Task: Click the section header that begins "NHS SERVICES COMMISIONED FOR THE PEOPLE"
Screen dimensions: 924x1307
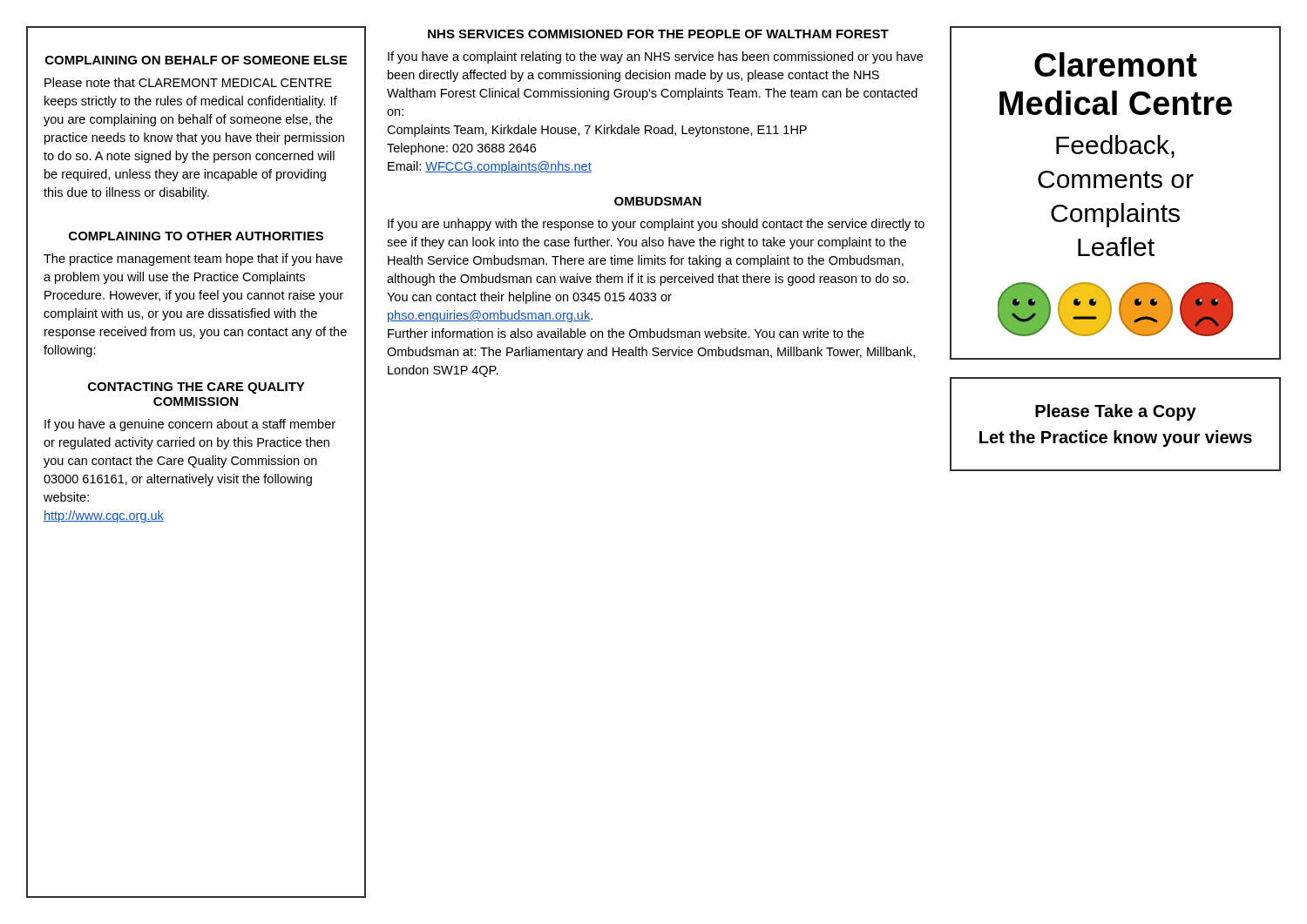Action: tap(658, 34)
